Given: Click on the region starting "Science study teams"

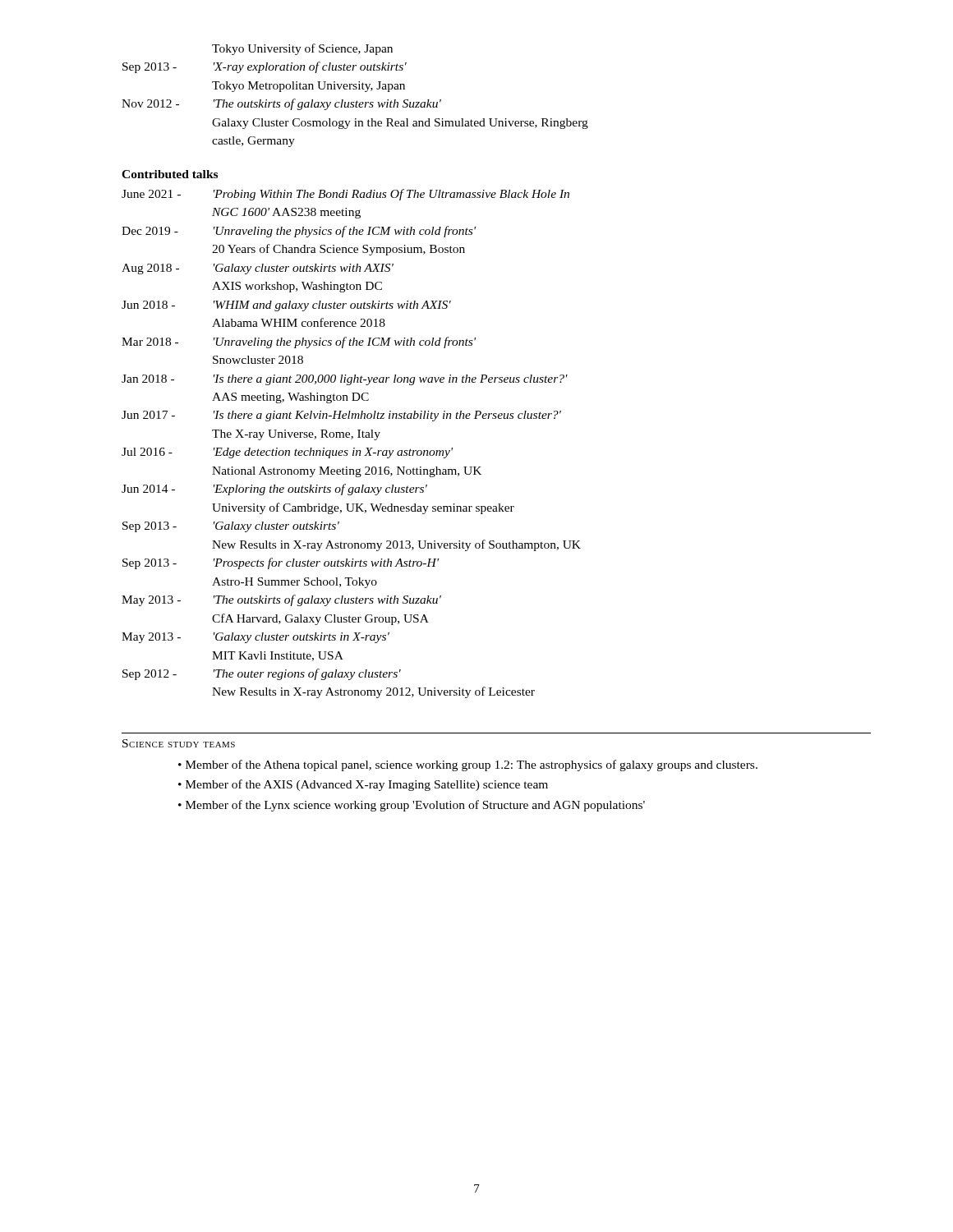Looking at the screenshot, I should tap(179, 743).
